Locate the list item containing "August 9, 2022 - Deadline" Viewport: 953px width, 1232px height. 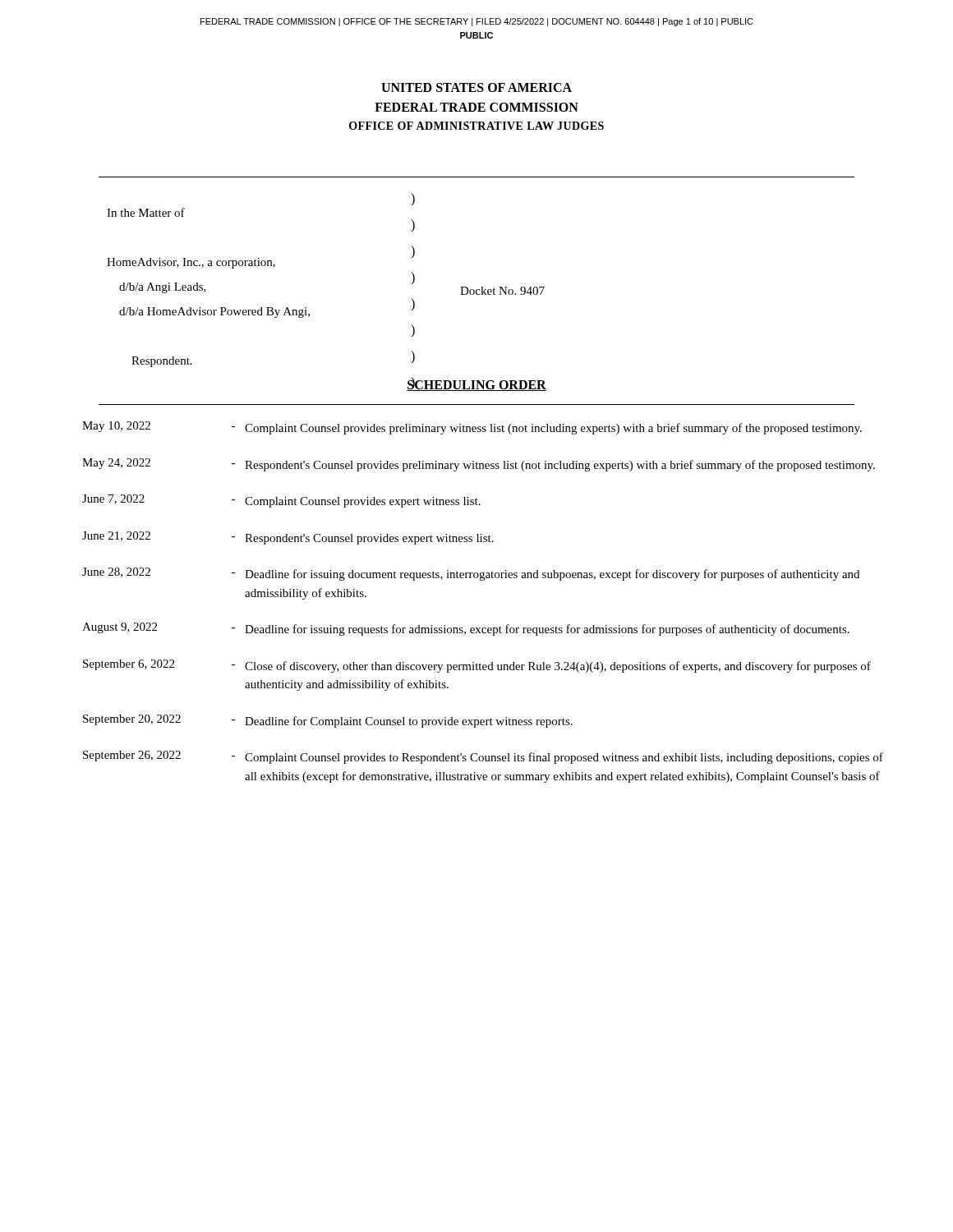pos(485,629)
